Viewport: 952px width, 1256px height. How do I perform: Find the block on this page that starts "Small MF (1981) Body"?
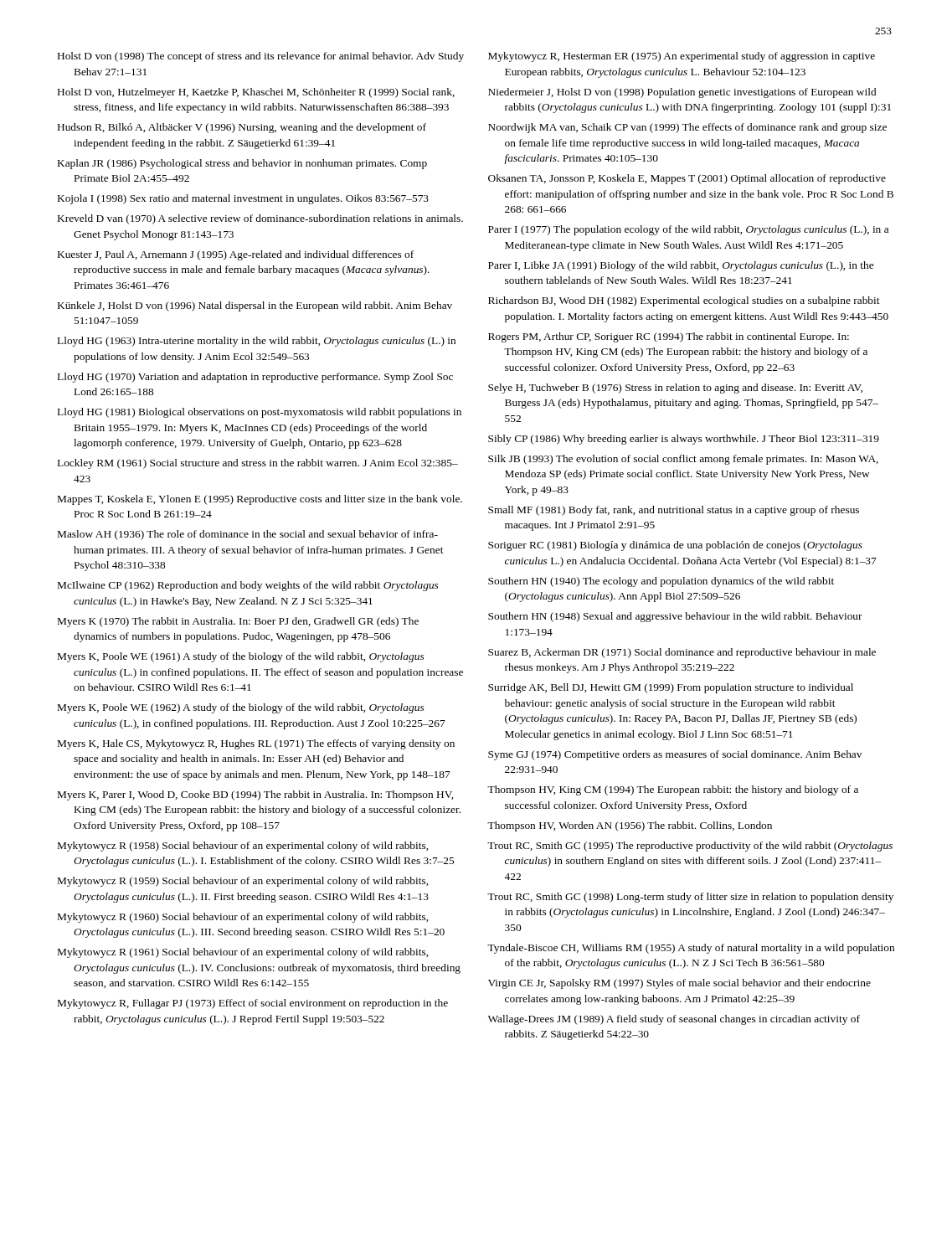coord(674,517)
